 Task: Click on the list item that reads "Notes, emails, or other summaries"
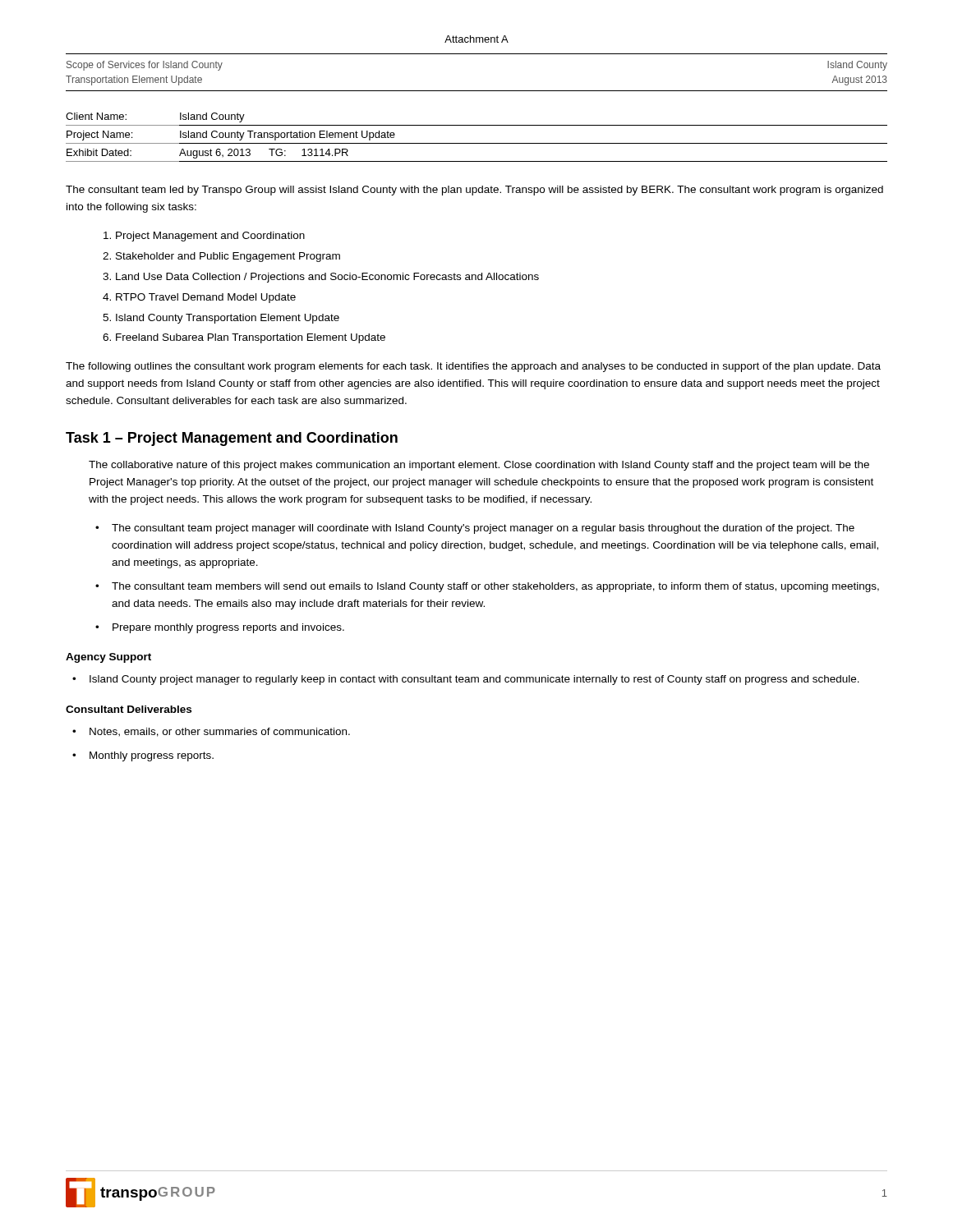pyautogui.click(x=211, y=732)
